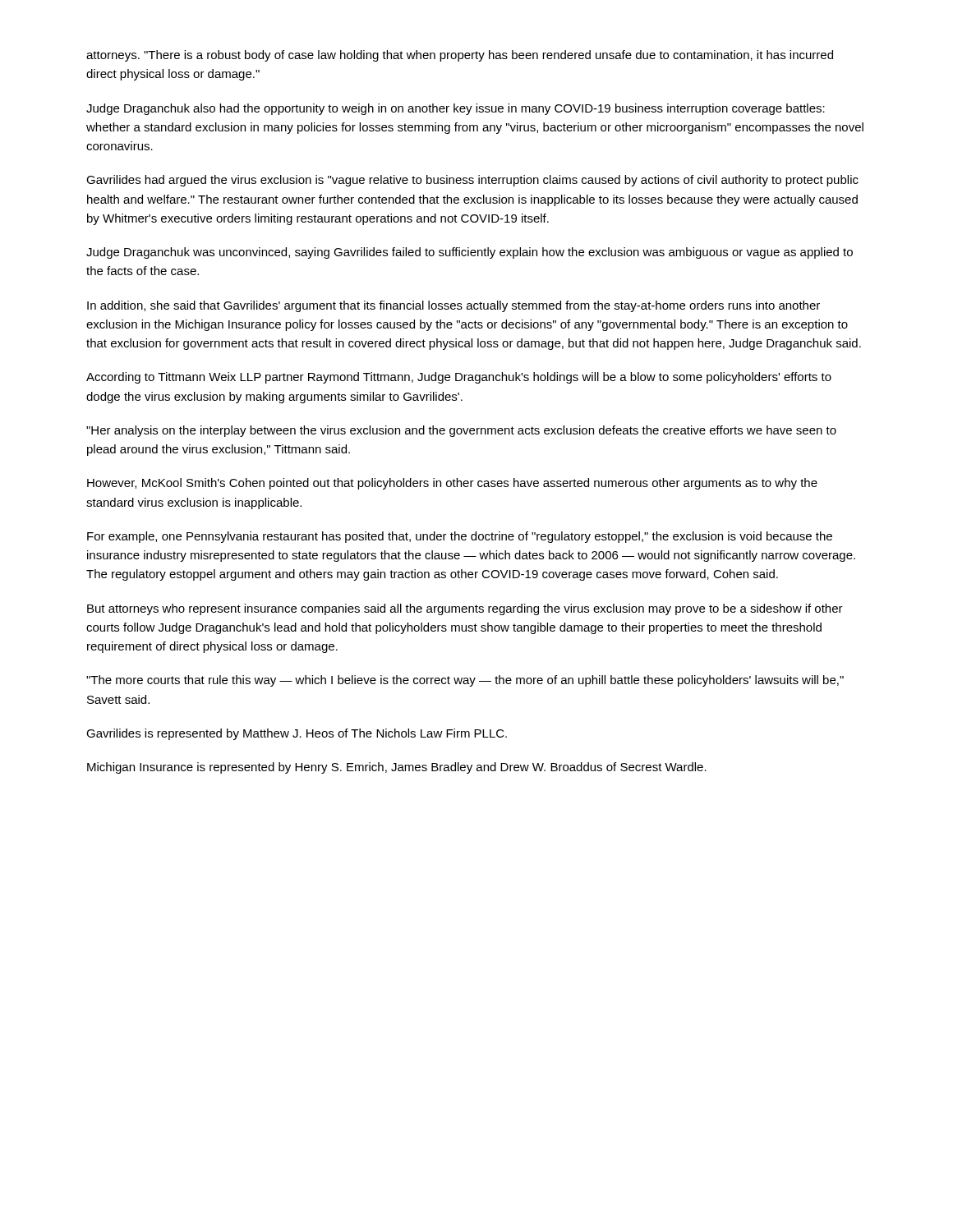Where is the passage that starts "In addition, she said that Gavrilides' argument"?

(x=474, y=324)
